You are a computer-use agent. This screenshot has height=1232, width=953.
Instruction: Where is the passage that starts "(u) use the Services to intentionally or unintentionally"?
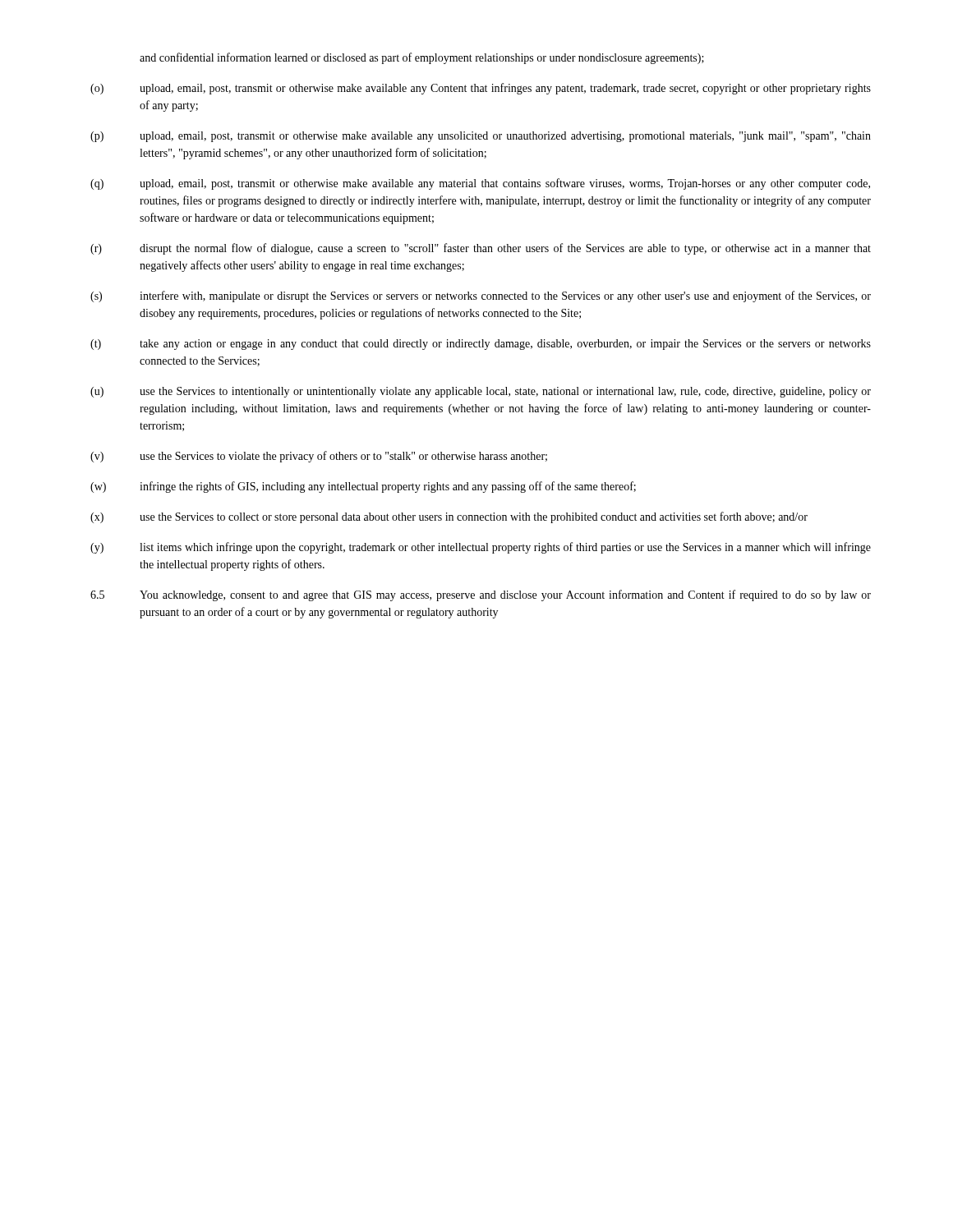(481, 409)
